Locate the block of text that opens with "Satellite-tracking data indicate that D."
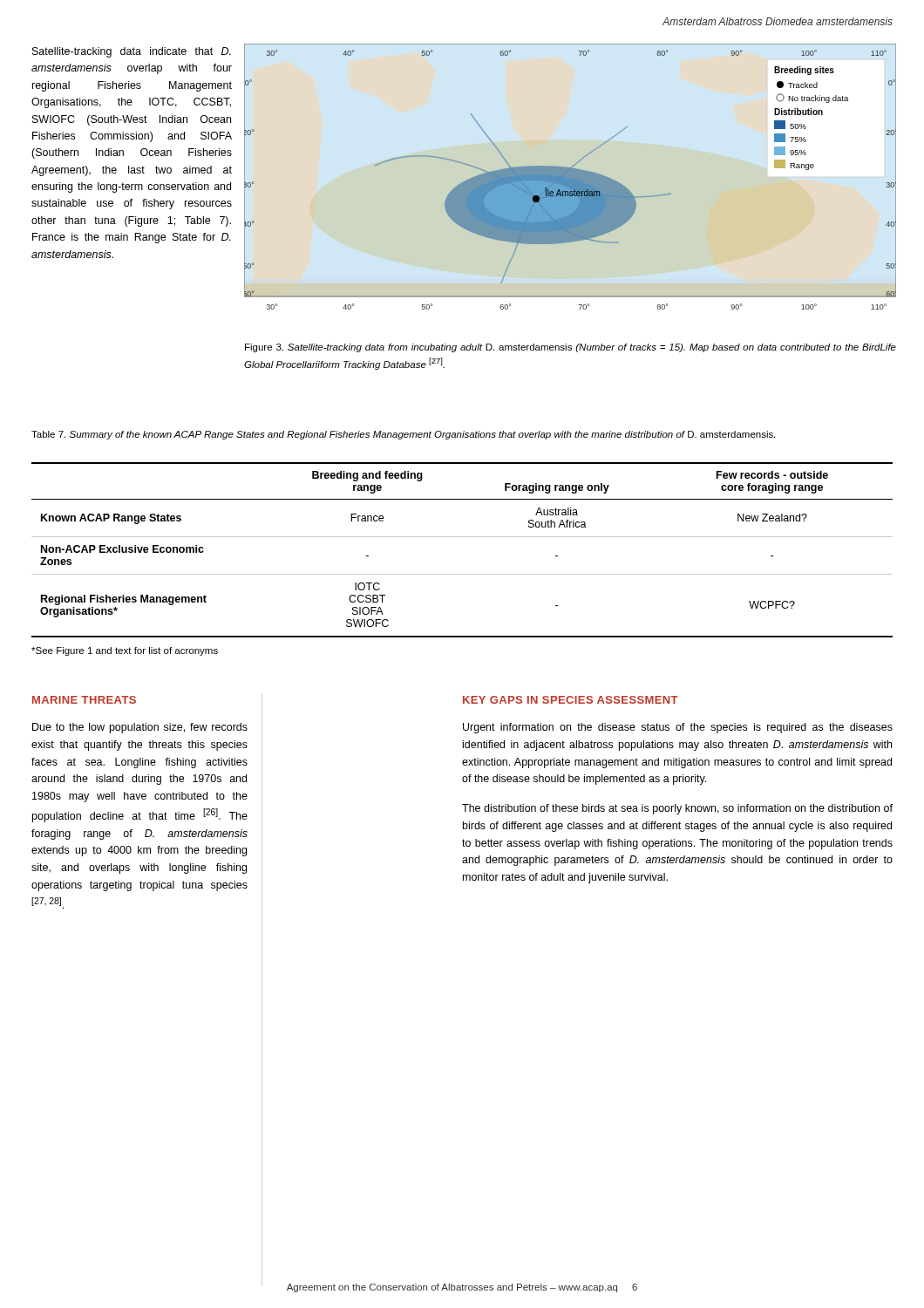Viewport: 924px width, 1308px height. click(x=132, y=153)
